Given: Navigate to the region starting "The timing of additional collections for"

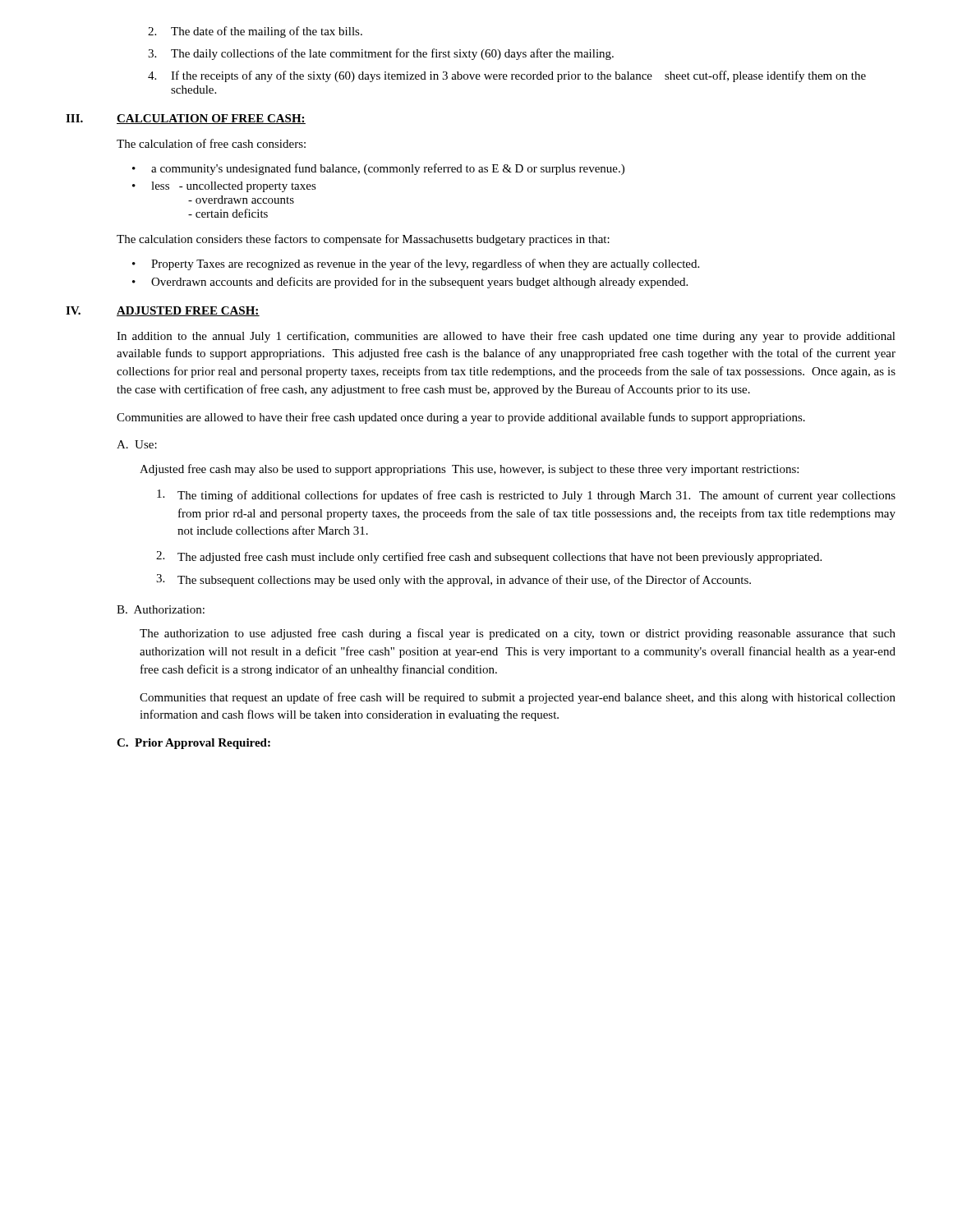Looking at the screenshot, I should [x=526, y=514].
